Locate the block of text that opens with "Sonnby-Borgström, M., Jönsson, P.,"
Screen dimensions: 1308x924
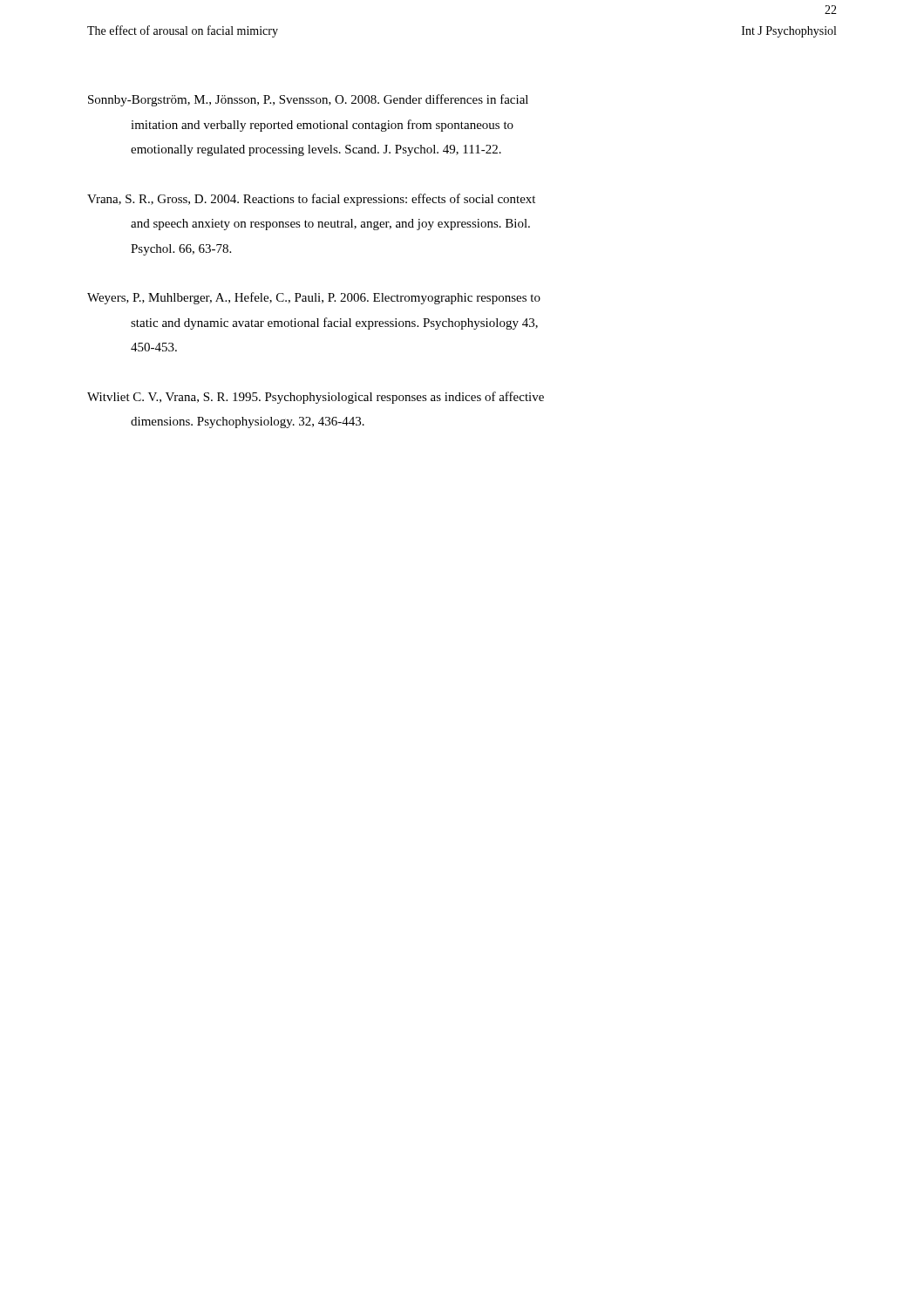[x=308, y=124]
